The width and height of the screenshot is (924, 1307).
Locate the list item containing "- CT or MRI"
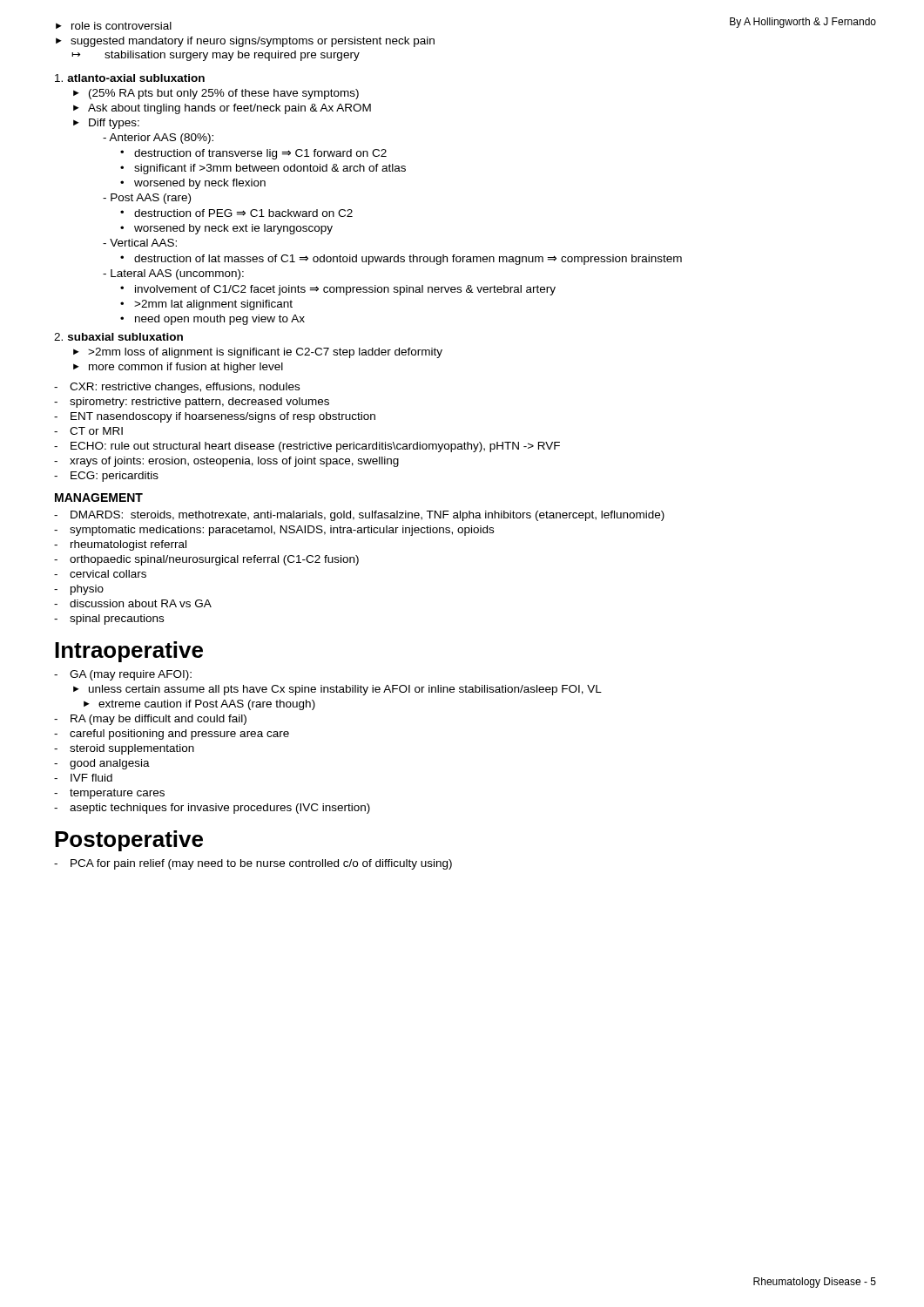point(89,431)
